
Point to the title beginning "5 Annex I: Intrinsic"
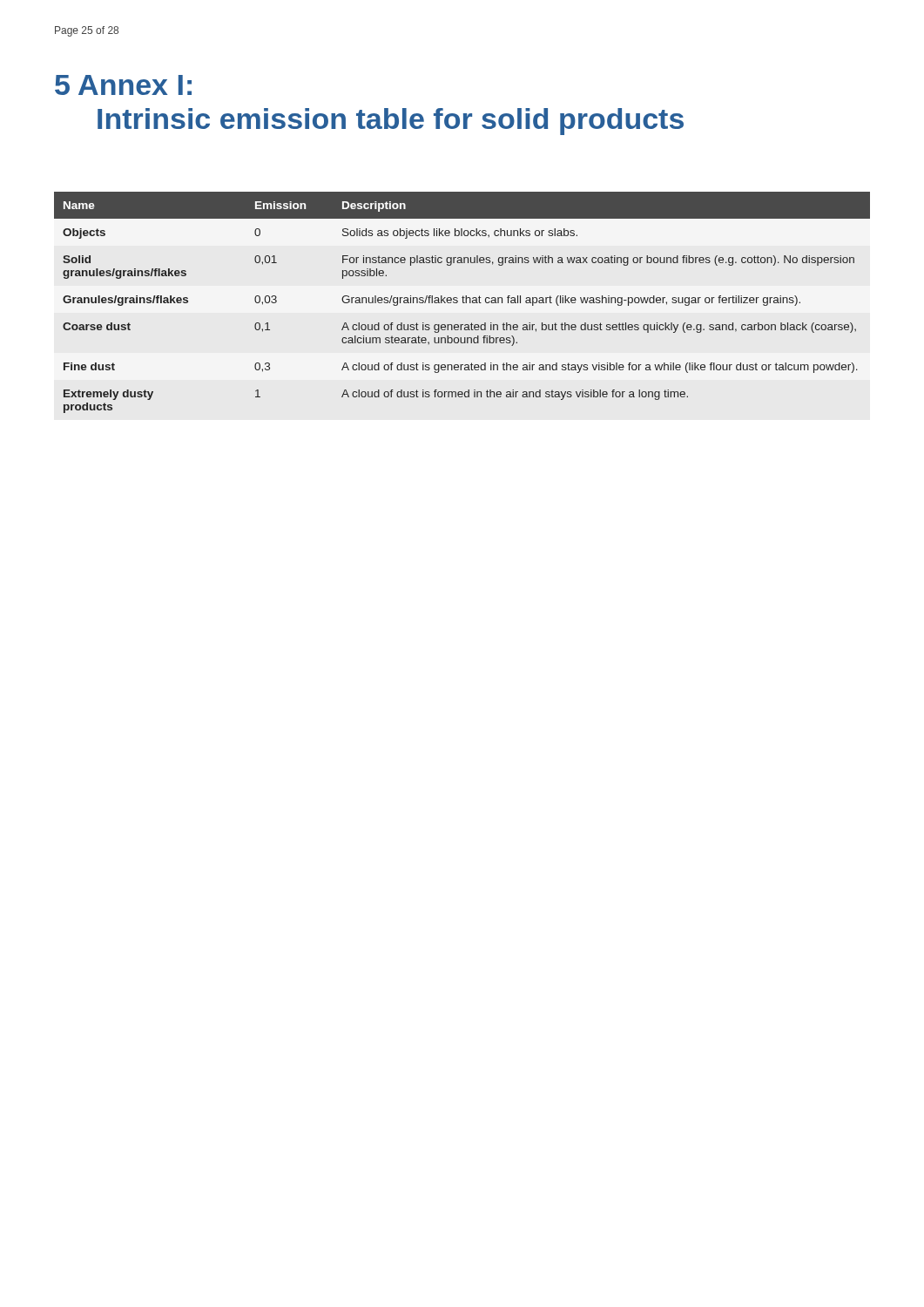pyautogui.click(x=462, y=102)
